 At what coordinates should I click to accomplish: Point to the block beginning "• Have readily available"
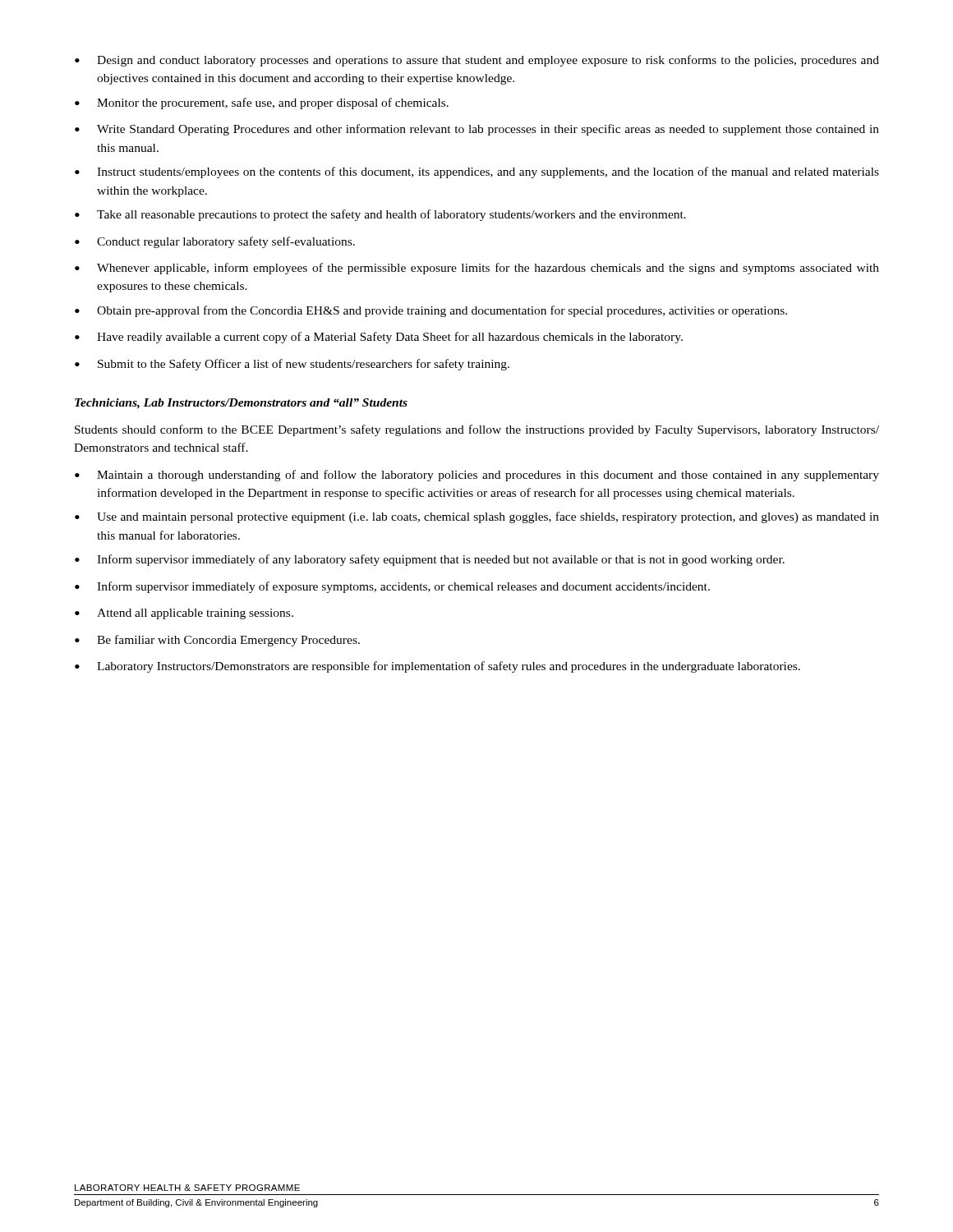tap(476, 338)
